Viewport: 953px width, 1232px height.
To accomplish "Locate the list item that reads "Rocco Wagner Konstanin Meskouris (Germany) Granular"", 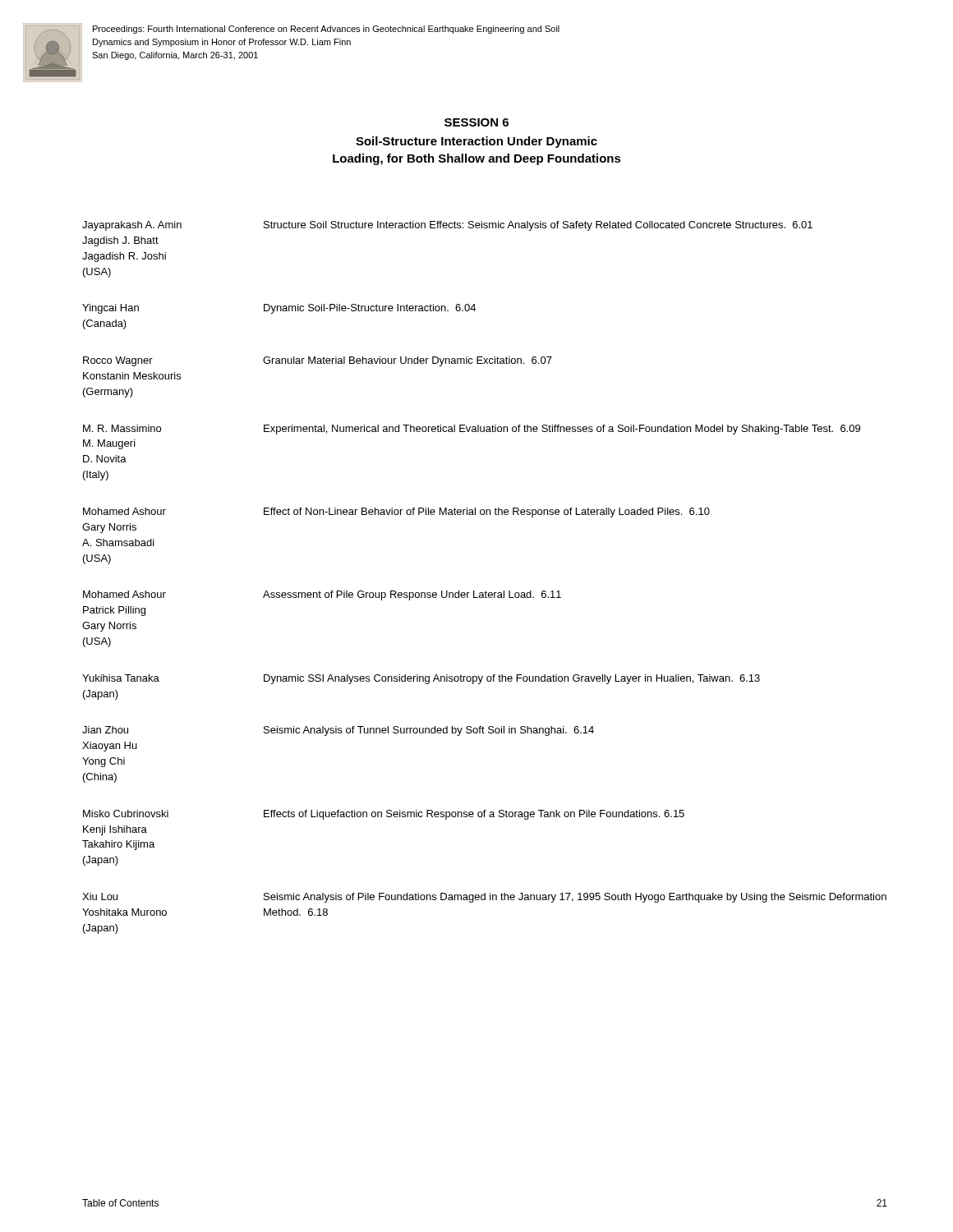I will (318, 361).
